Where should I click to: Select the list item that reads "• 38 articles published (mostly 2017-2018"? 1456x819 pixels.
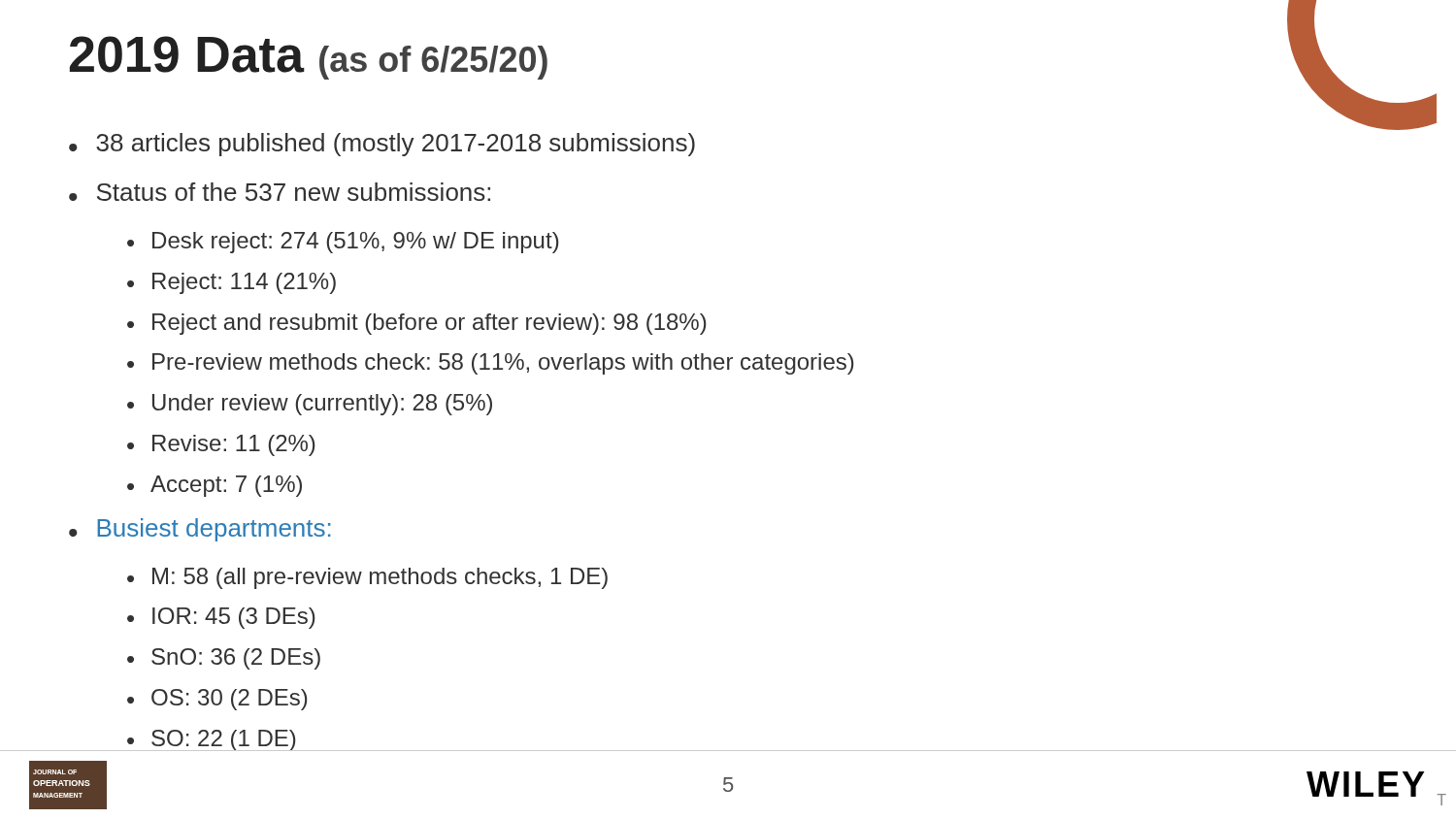[382, 146]
